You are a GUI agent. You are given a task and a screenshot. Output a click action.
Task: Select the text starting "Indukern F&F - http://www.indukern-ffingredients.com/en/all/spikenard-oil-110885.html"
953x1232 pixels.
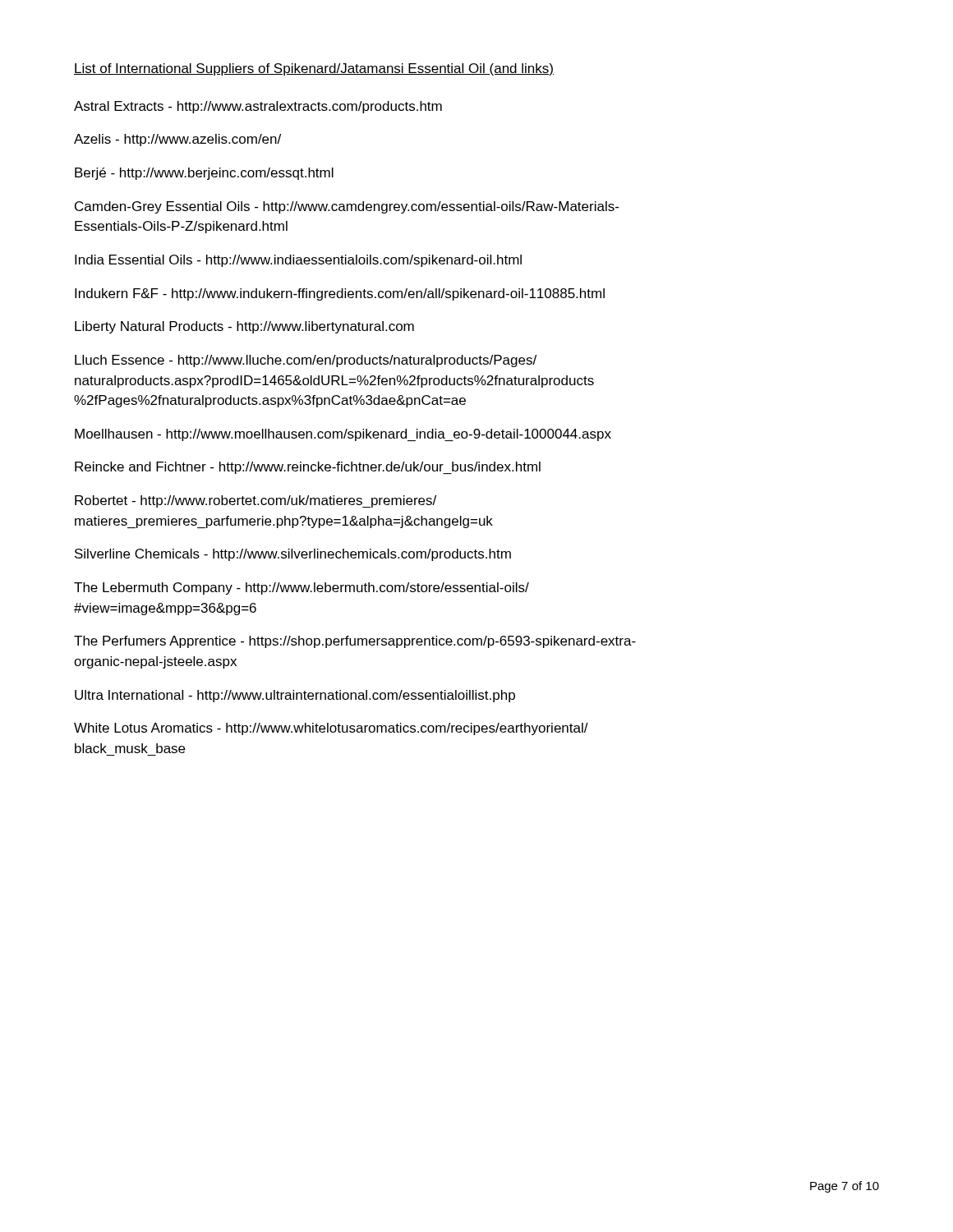pos(340,293)
